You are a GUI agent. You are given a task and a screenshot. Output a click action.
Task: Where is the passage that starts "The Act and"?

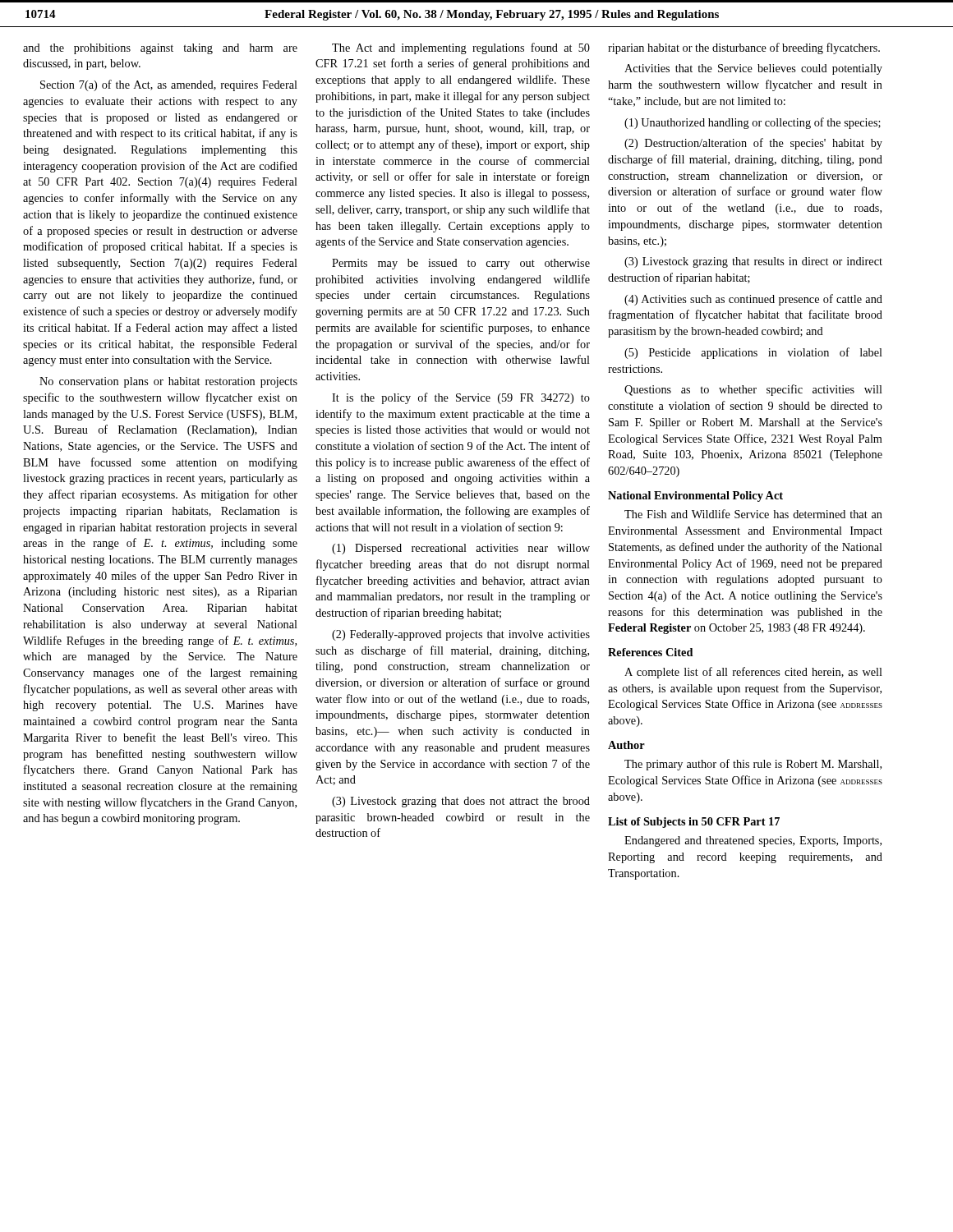click(453, 441)
